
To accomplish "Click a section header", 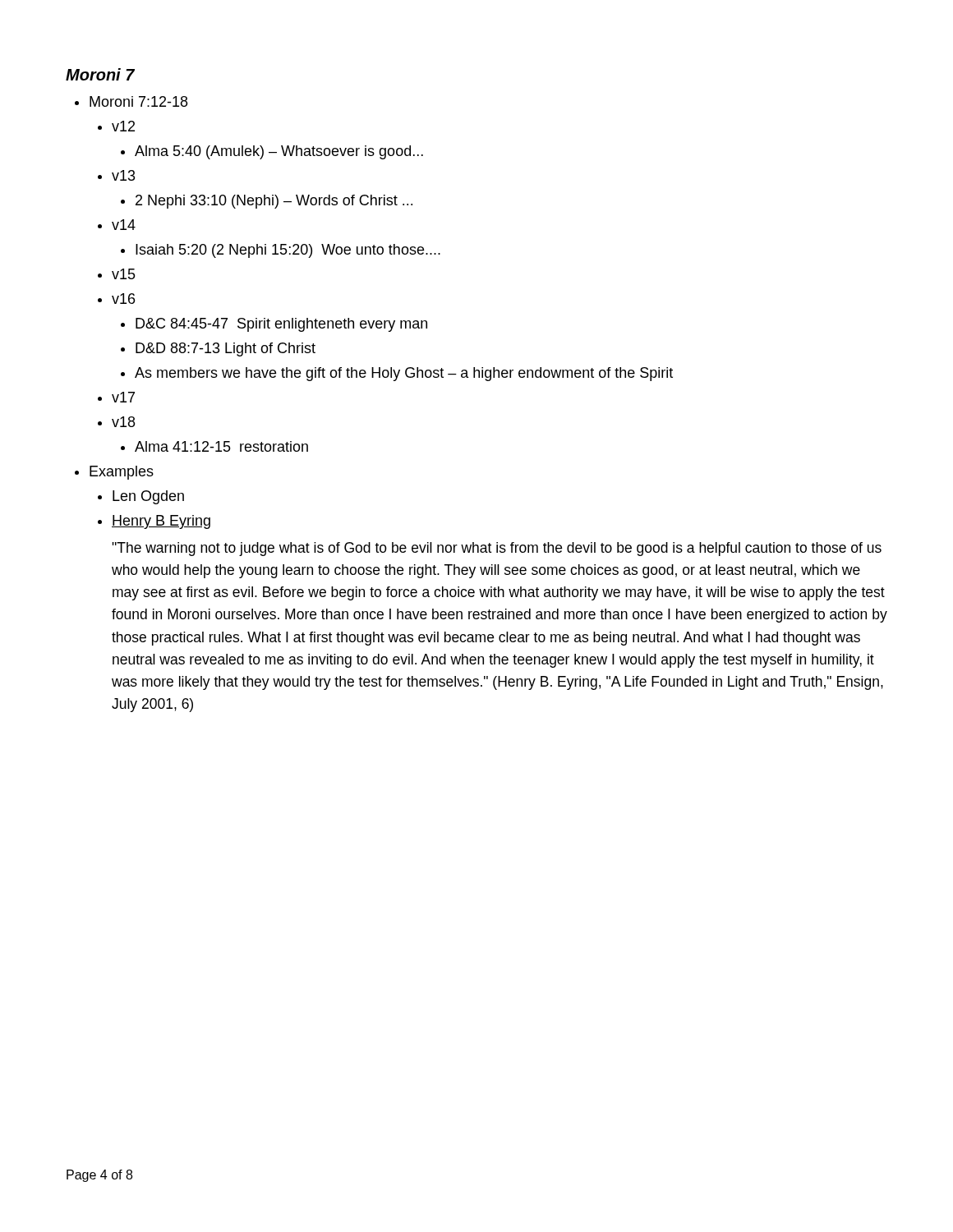I will [x=100, y=75].
